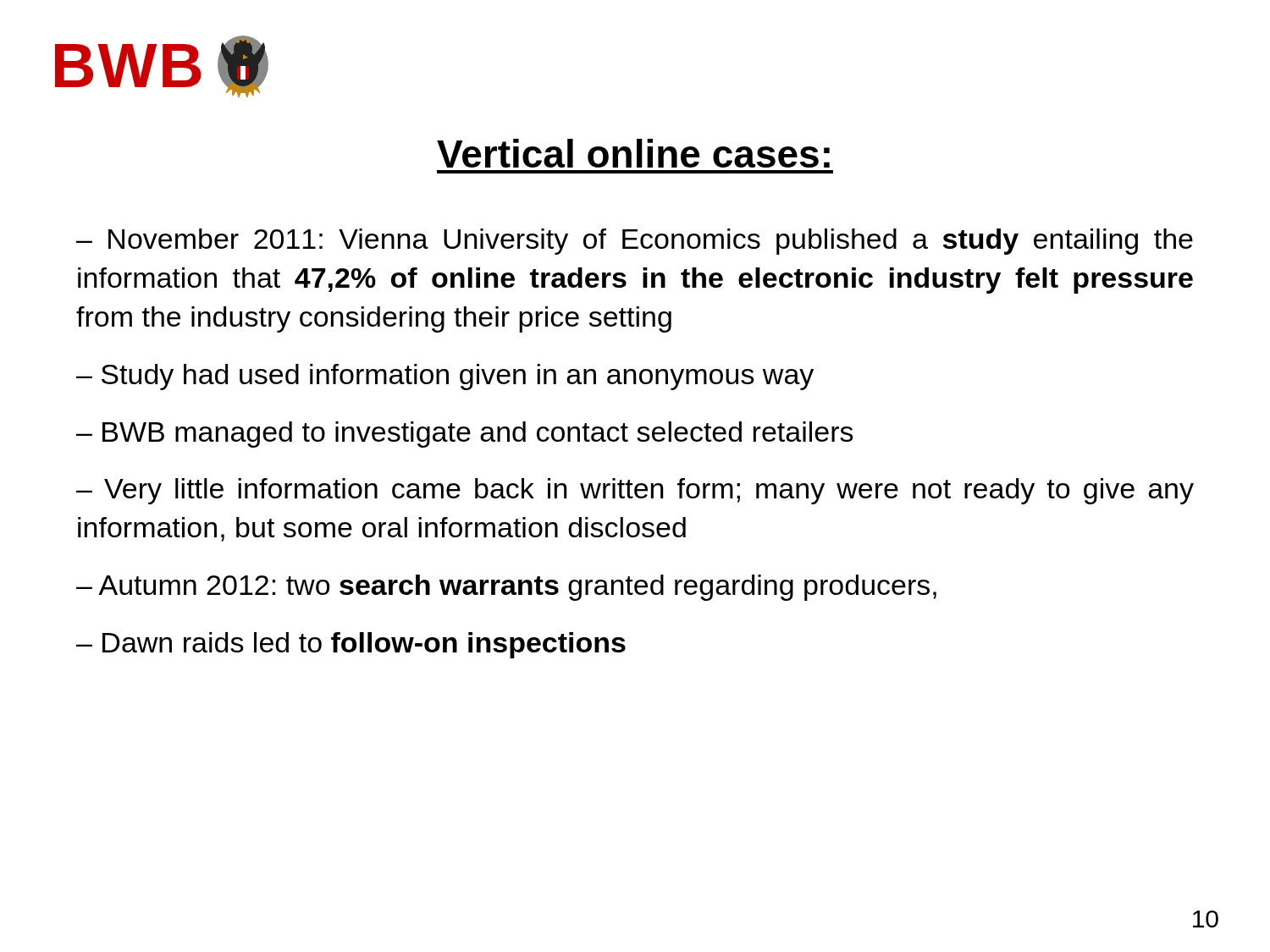The image size is (1270, 952).
Task: Find the list item with the text "– Dawn raids led"
Action: tap(351, 642)
